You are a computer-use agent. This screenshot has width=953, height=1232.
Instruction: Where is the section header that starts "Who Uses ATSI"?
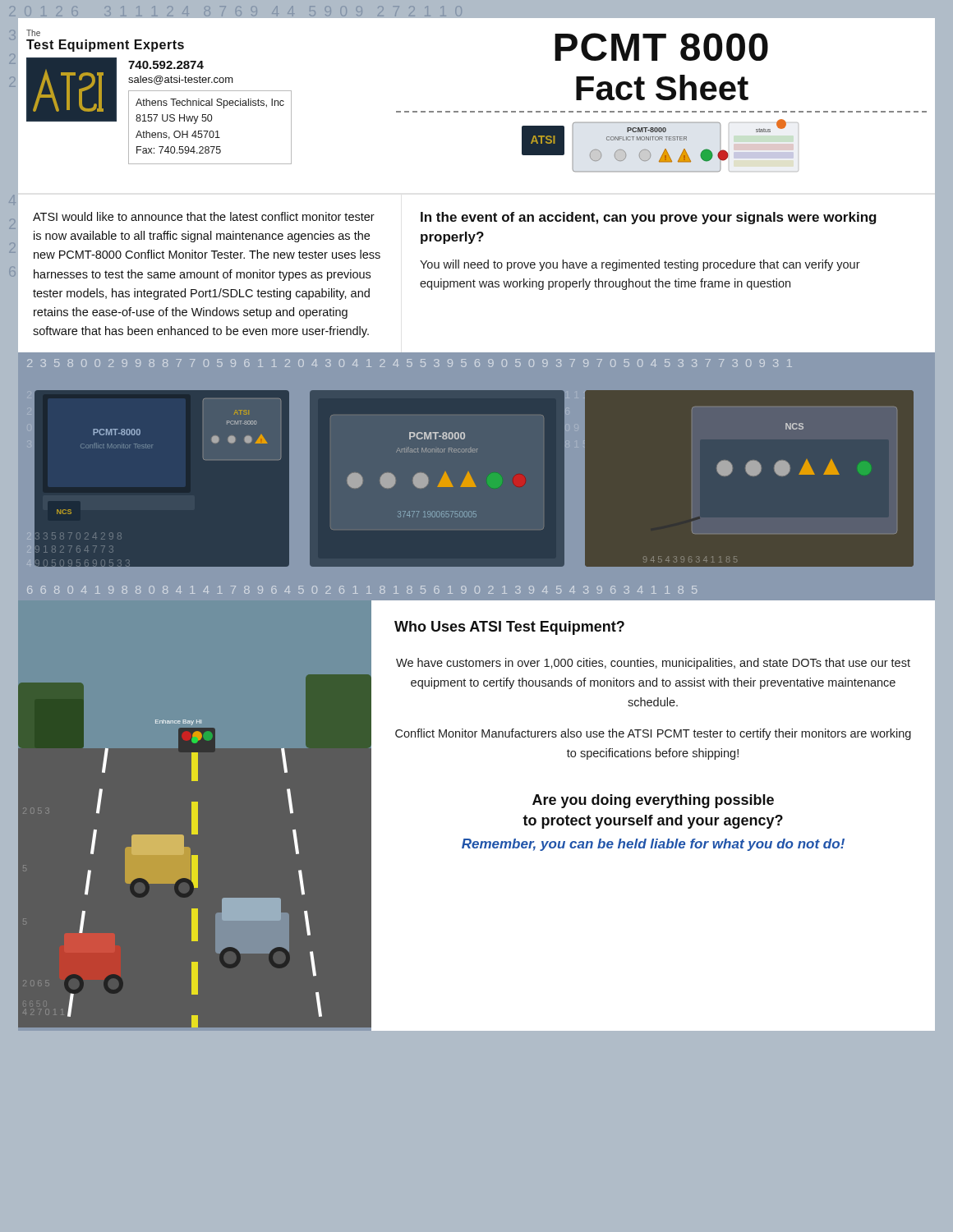[510, 627]
